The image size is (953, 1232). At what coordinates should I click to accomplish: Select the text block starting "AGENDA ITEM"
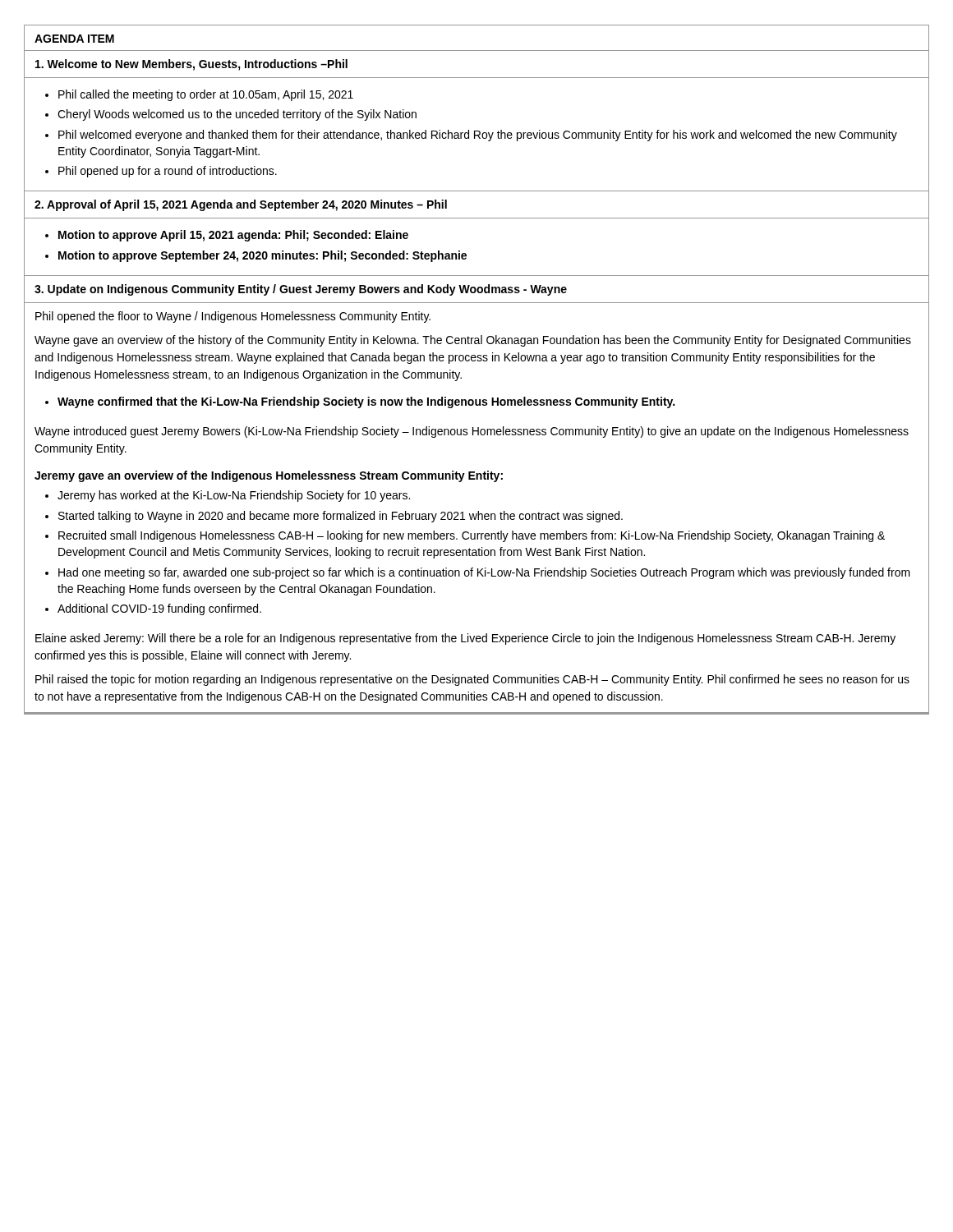(x=75, y=39)
